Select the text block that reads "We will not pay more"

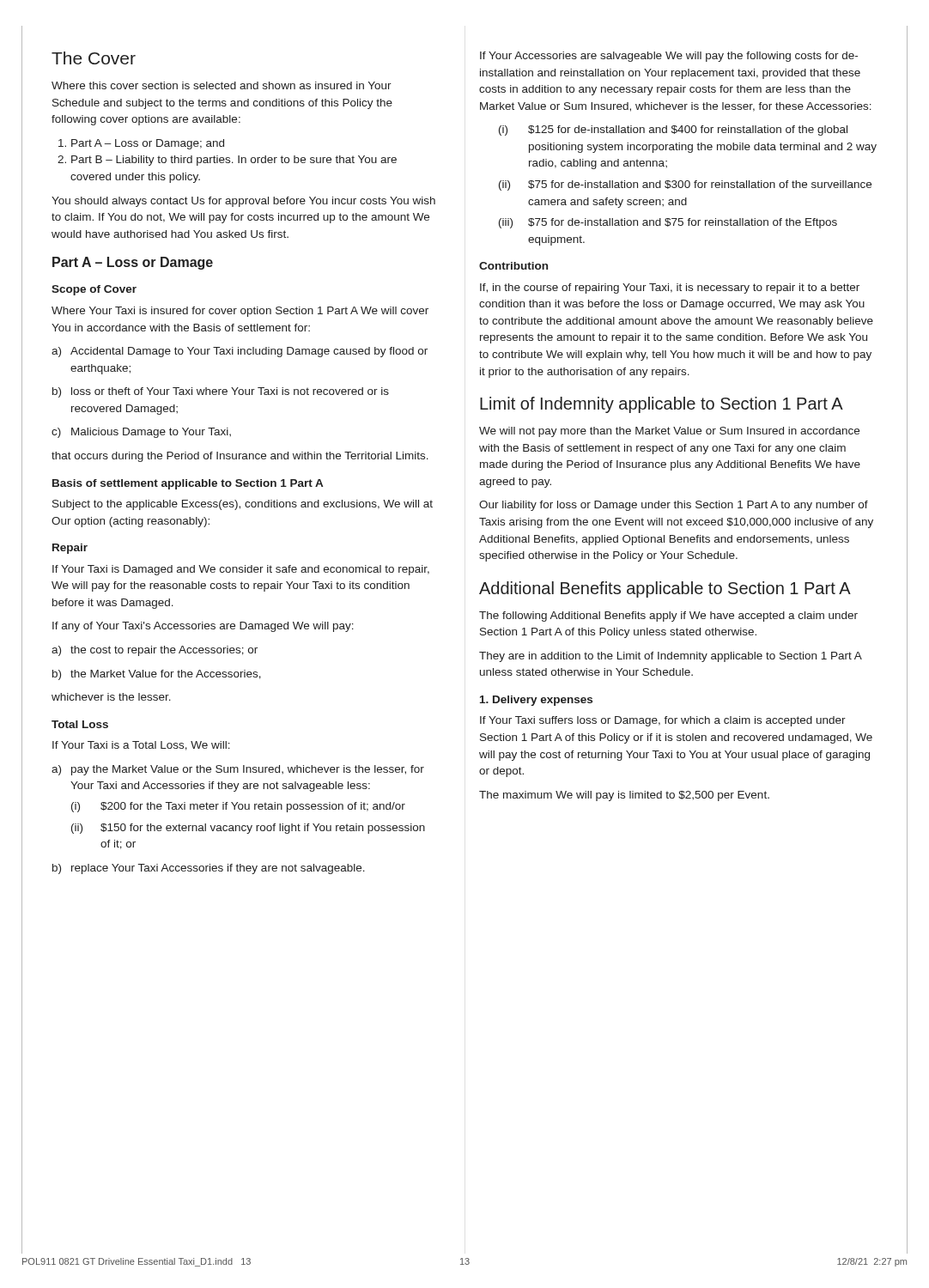(678, 456)
